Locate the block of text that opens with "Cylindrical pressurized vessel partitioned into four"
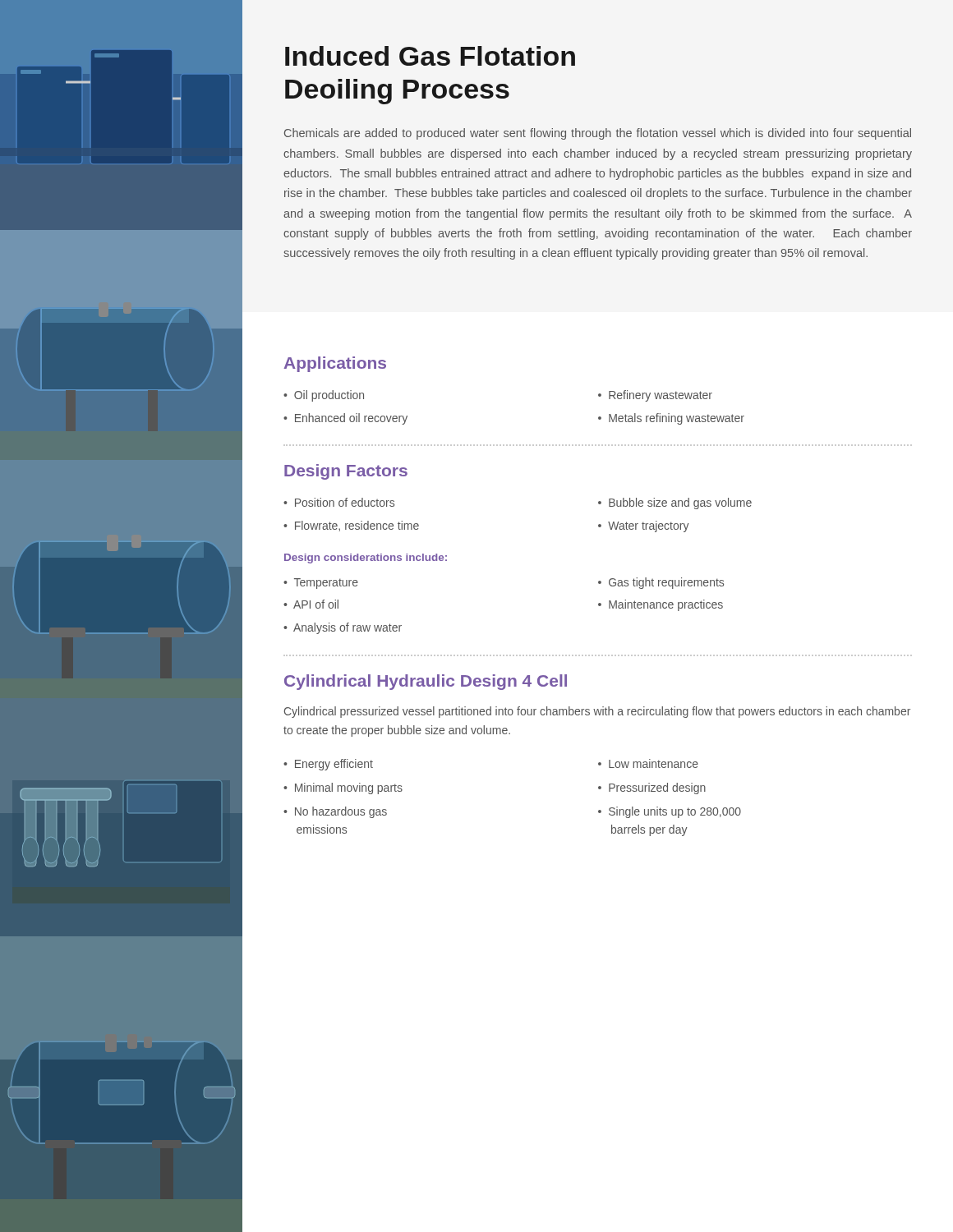Image resolution: width=953 pixels, height=1232 pixels. coord(597,721)
